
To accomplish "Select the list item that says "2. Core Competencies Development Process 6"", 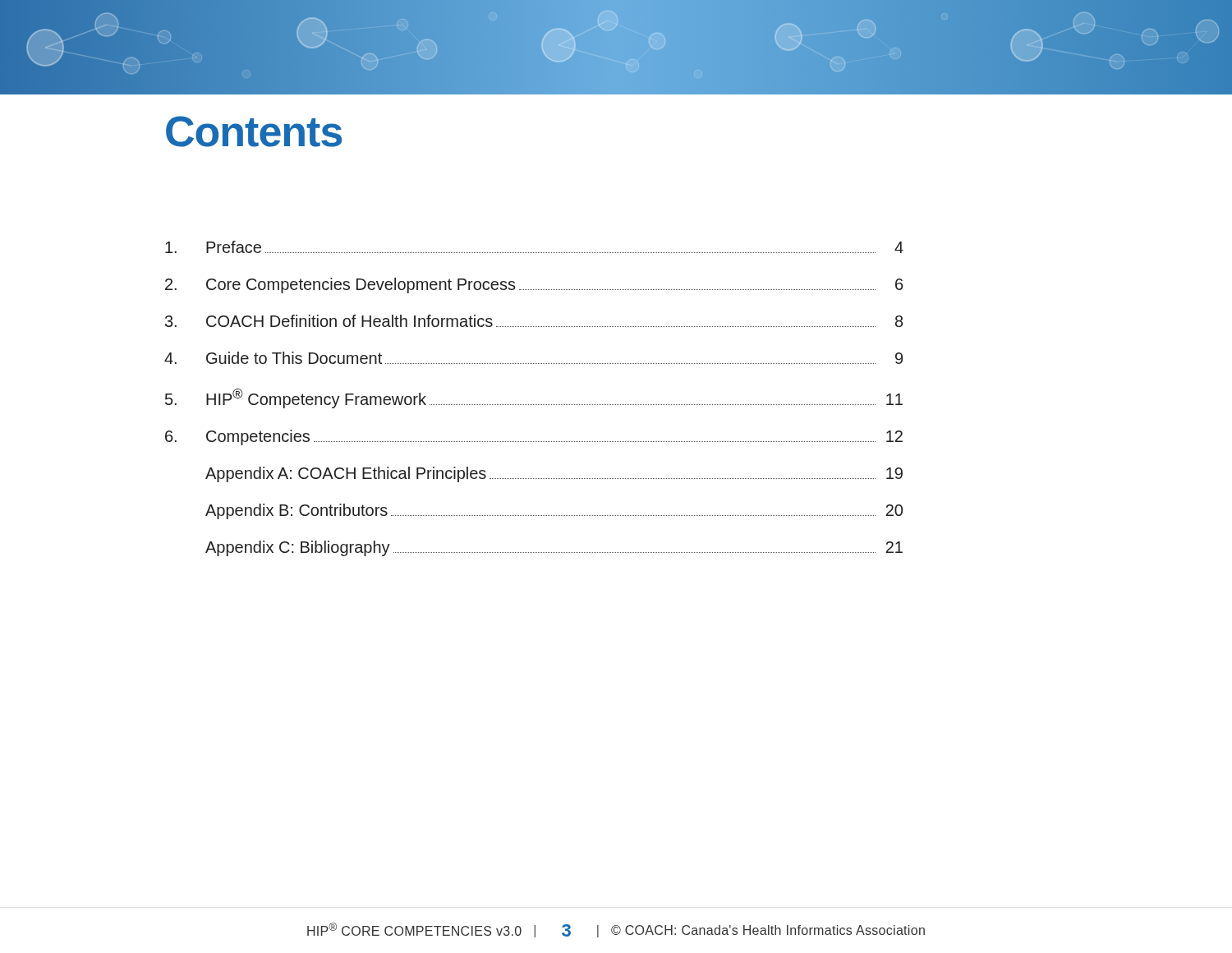I will tap(534, 285).
